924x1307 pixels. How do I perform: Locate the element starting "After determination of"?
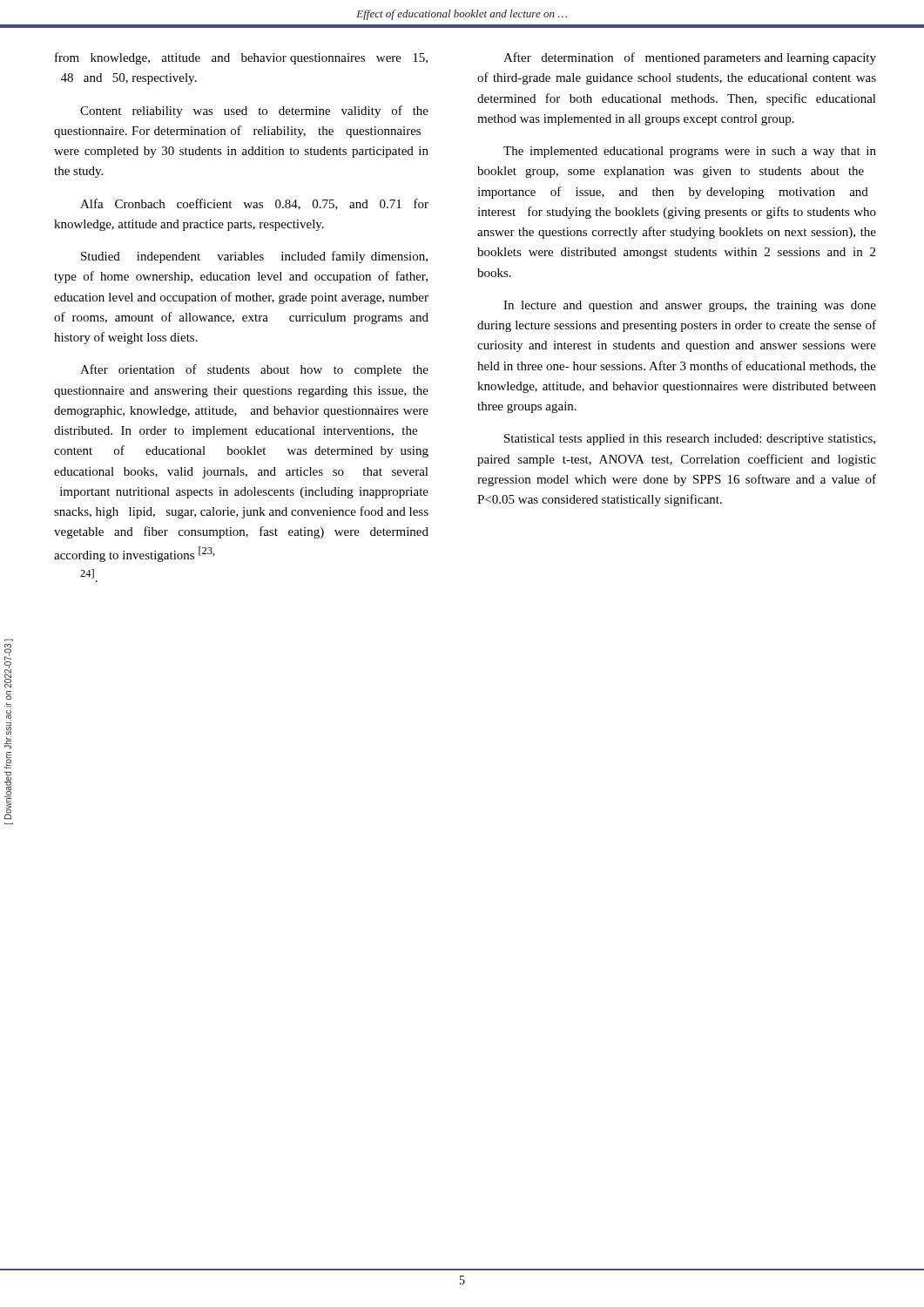pyautogui.click(x=677, y=88)
